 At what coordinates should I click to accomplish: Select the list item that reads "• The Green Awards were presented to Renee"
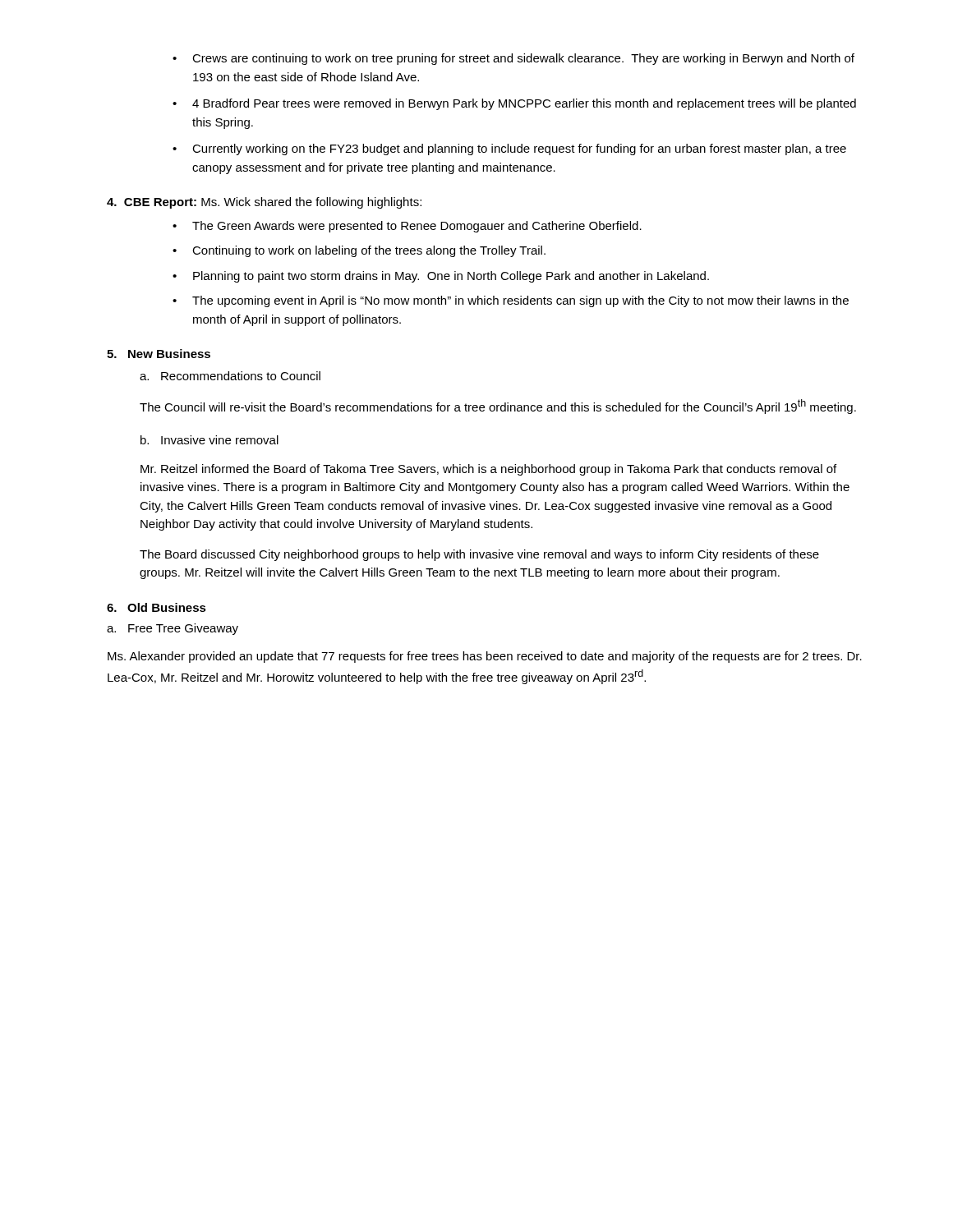407,226
